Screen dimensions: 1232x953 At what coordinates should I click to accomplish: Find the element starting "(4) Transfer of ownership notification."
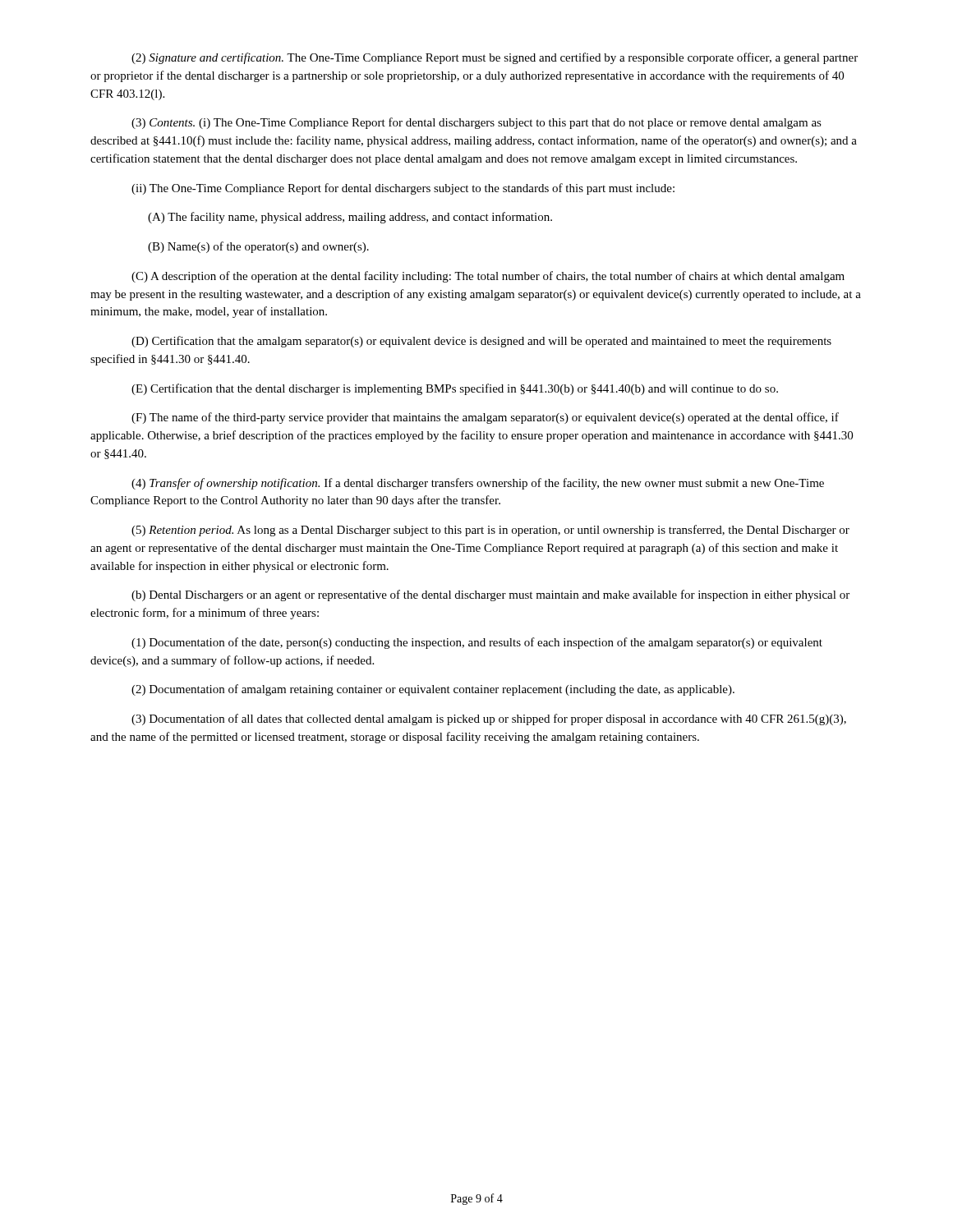coord(457,491)
